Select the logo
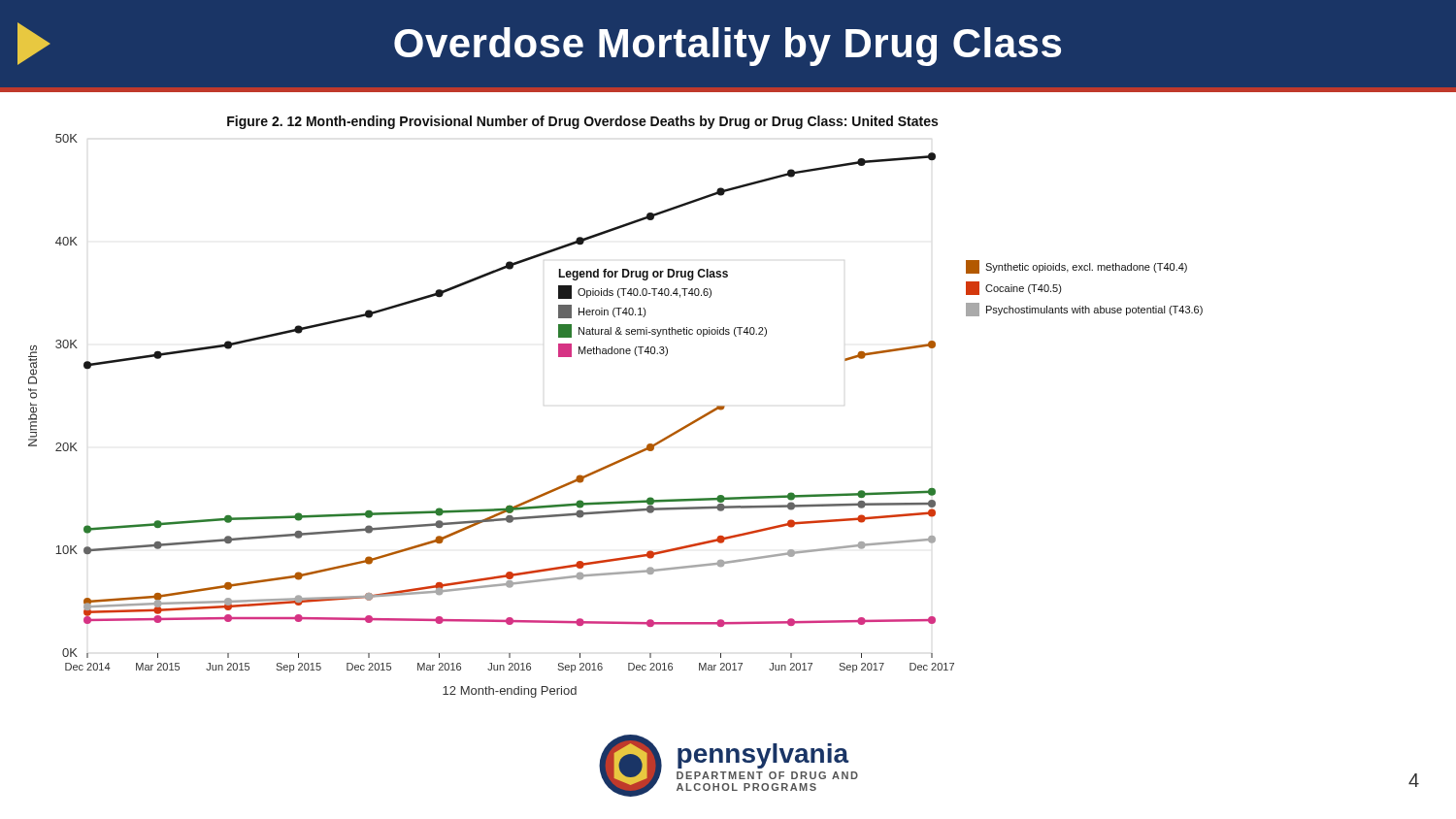This screenshot has width=1456, height=819. point(728,766)
